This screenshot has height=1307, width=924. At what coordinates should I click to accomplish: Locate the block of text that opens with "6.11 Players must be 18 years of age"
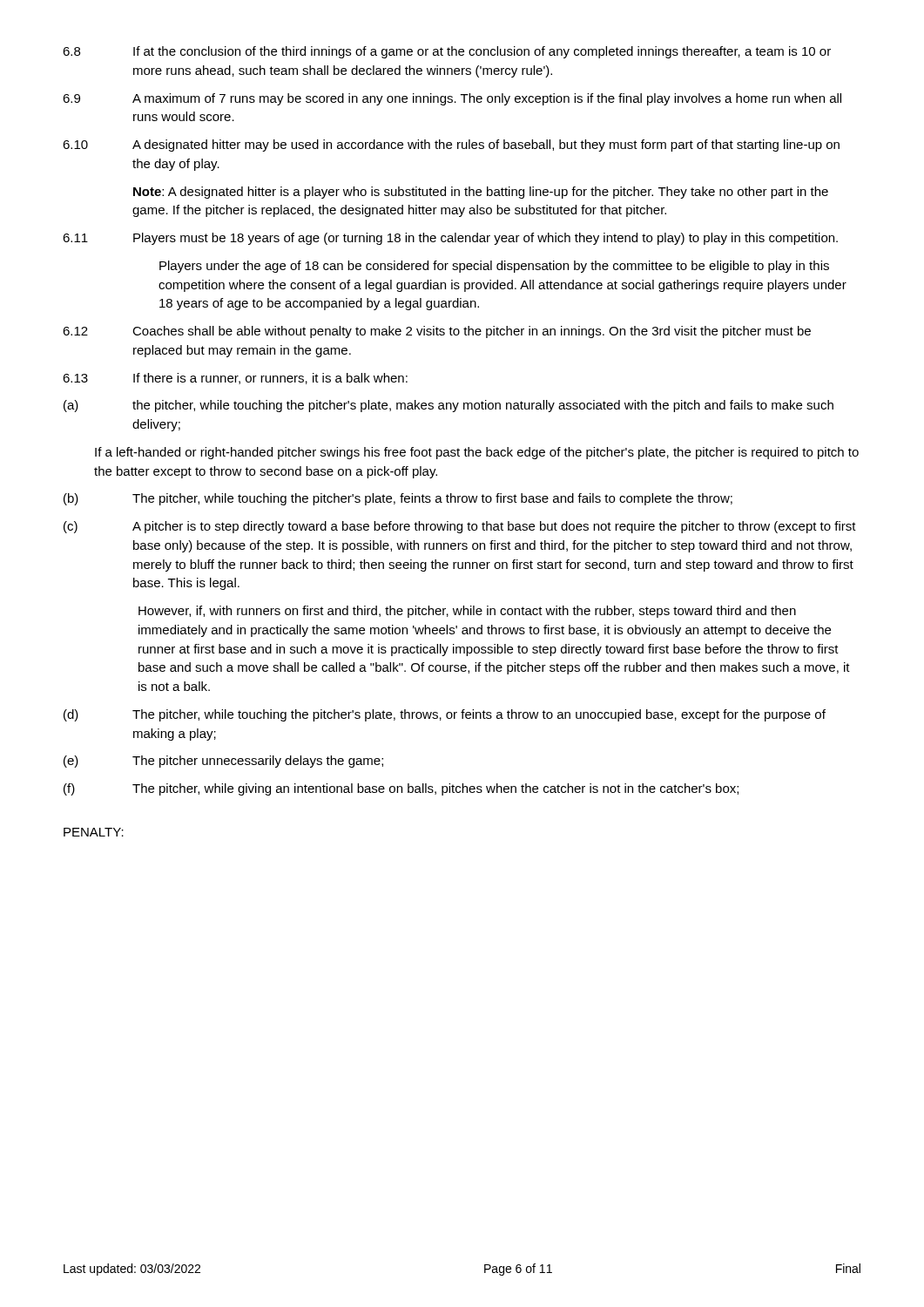462,238
